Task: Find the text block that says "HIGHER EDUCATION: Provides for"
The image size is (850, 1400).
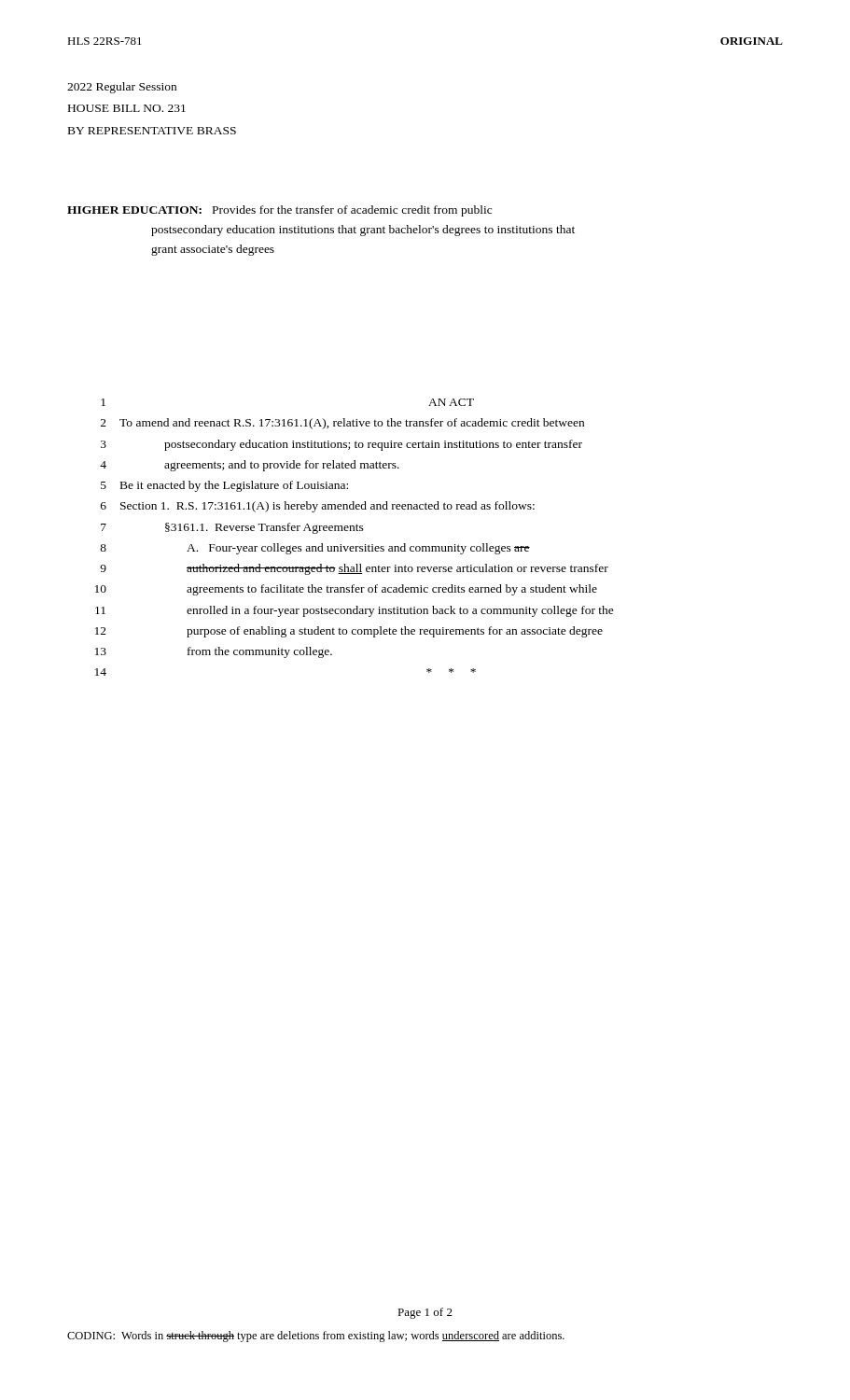Action: click(425, 231)
